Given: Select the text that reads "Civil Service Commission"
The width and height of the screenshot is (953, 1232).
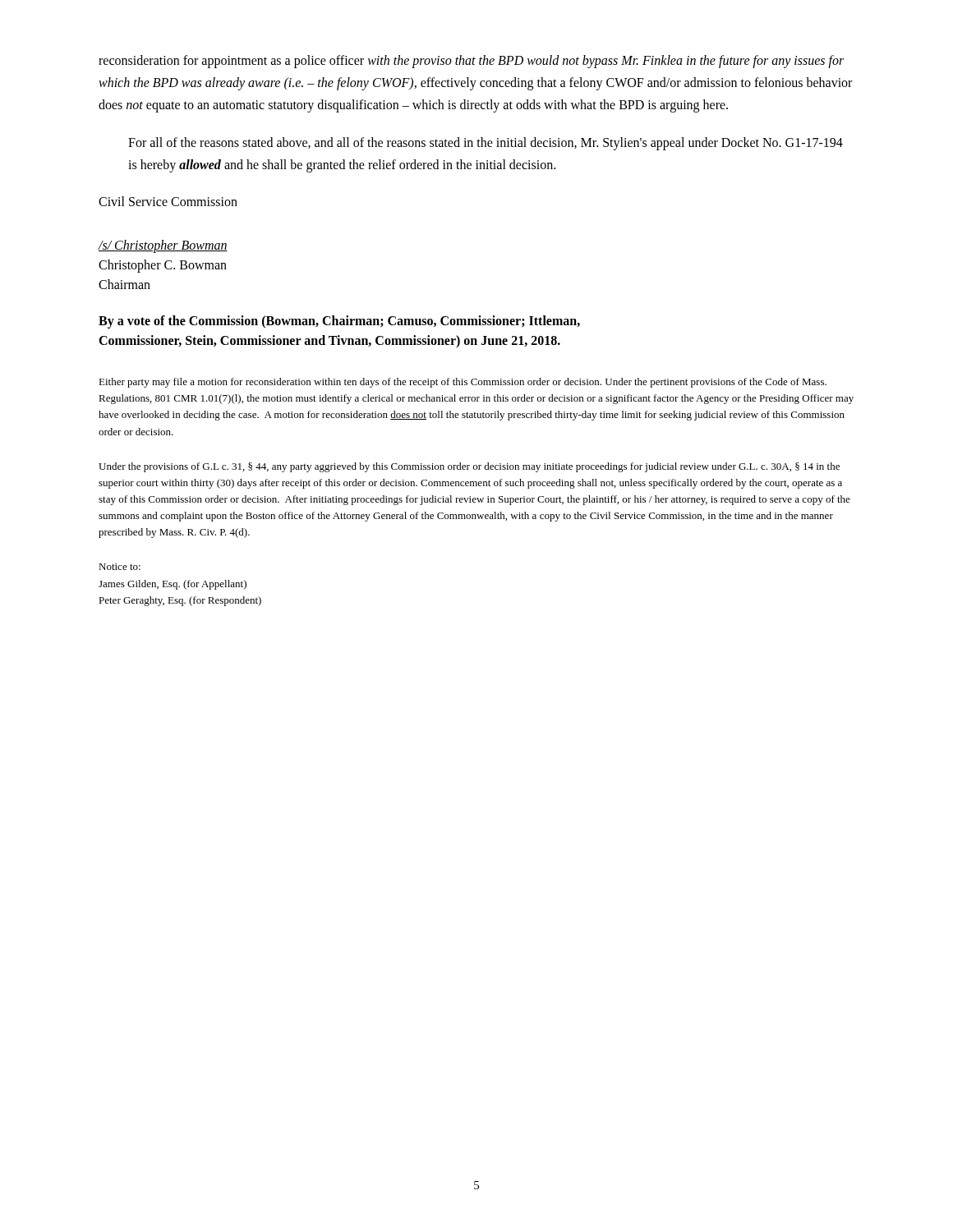Looking at the screenshot, I should click(168, 201).
